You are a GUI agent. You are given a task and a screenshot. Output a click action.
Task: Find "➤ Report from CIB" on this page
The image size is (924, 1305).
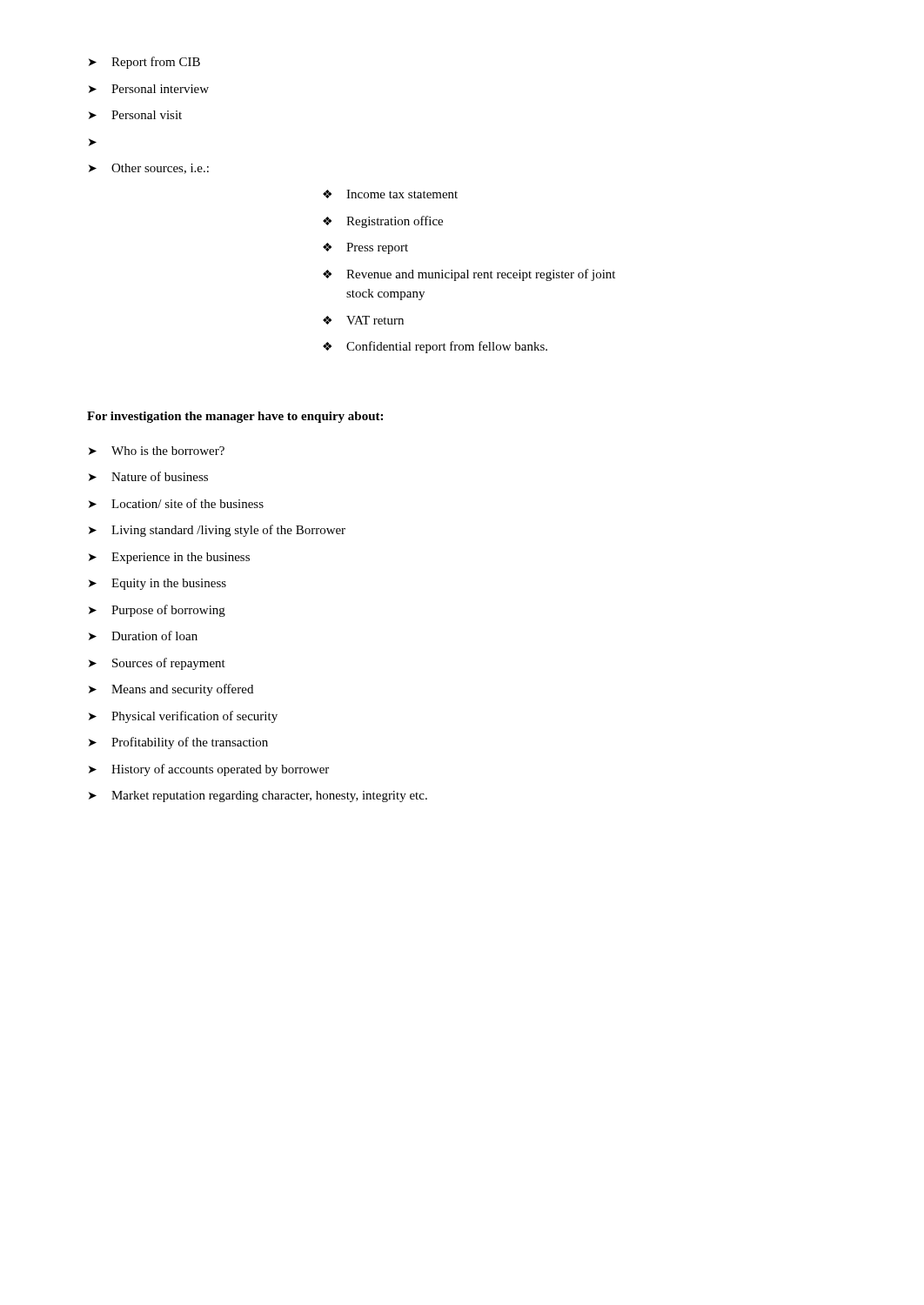tap(144, 62)
